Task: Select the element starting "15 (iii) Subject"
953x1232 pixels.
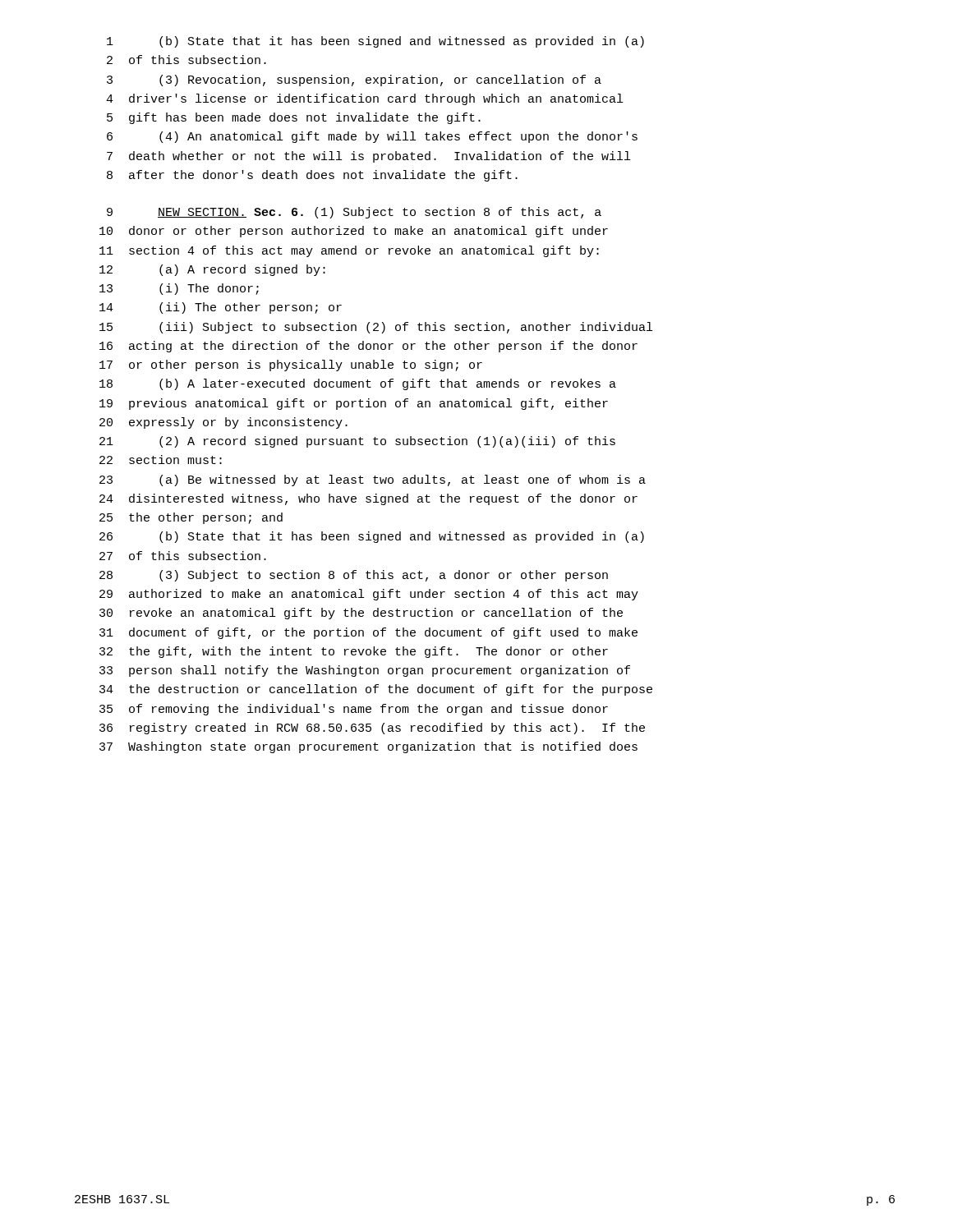Action: click(485, 328)
